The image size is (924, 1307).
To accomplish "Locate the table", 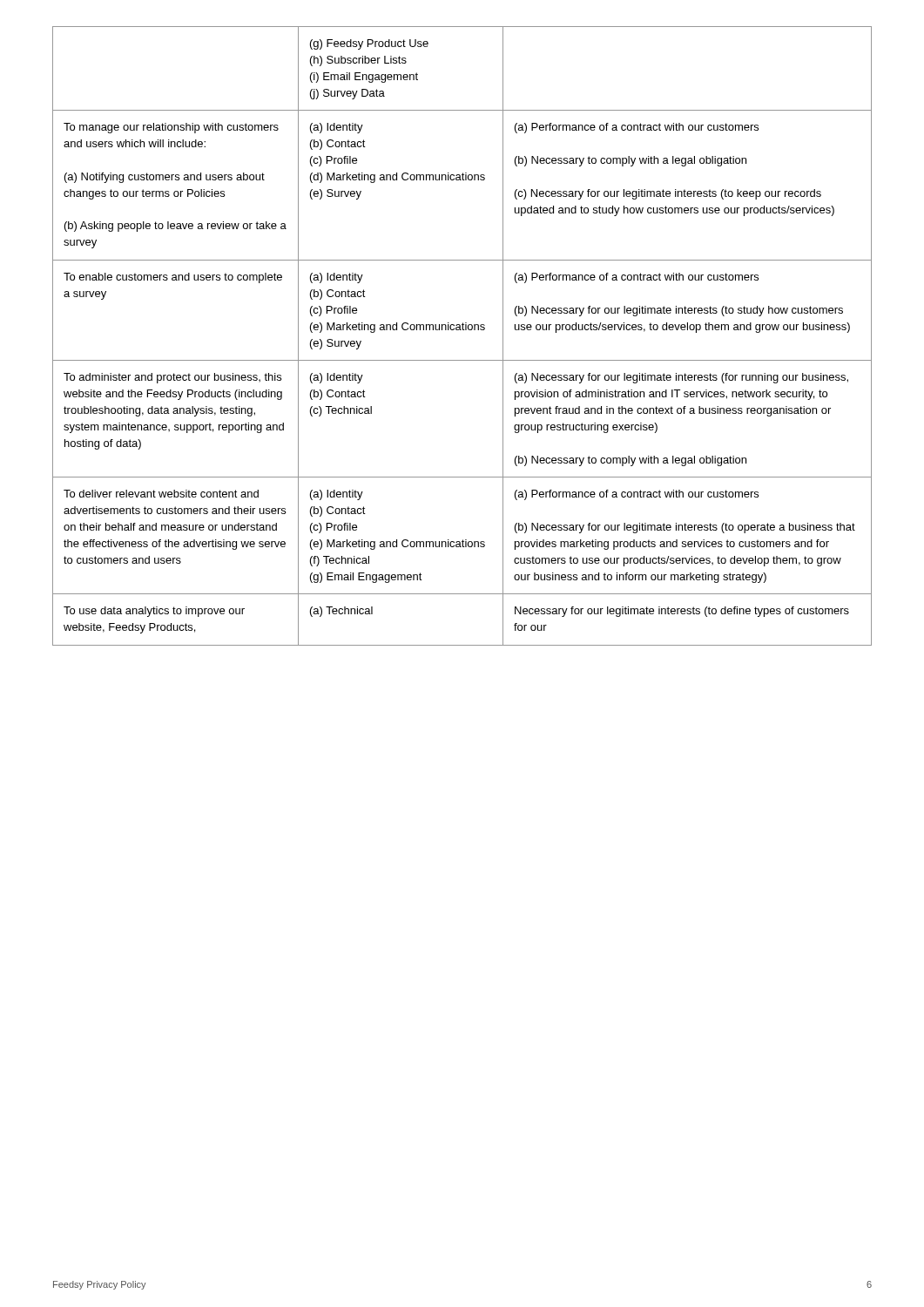I will coord(462,336).
